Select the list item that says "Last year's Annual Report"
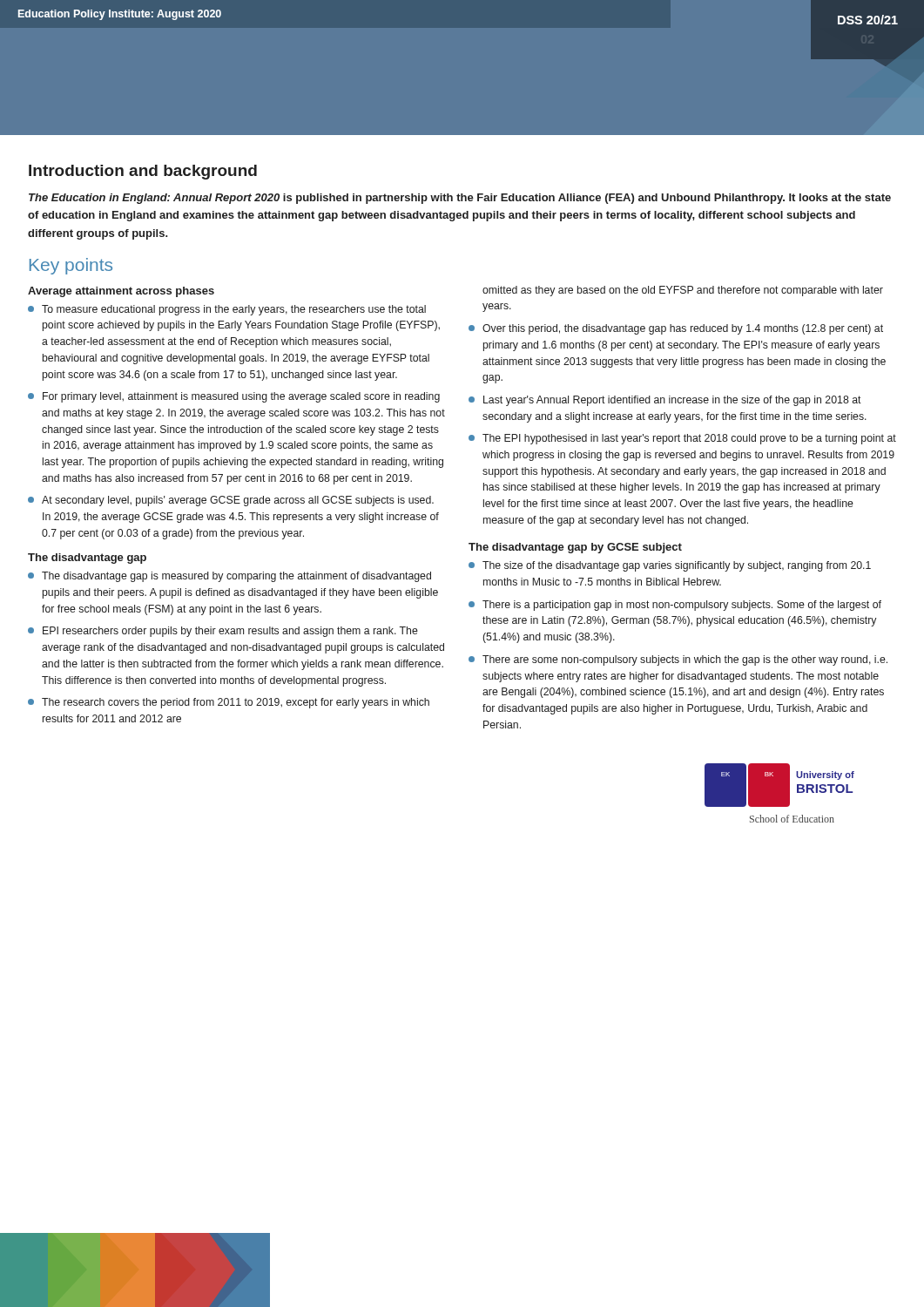 pyautogui.click(x=682, y=408)
